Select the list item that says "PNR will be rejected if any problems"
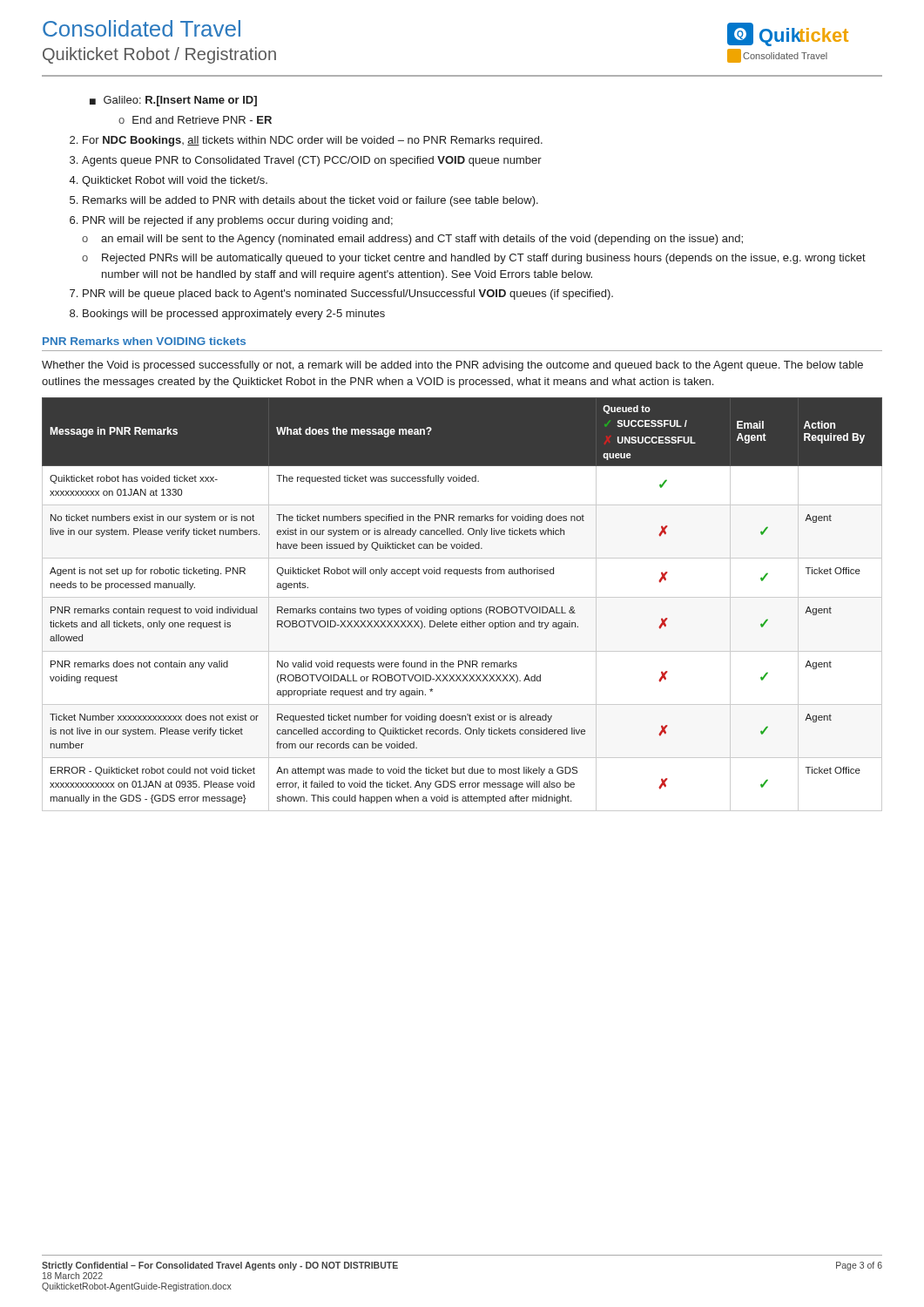Viewport: 924px width, 1307px height. pos(482,248)
